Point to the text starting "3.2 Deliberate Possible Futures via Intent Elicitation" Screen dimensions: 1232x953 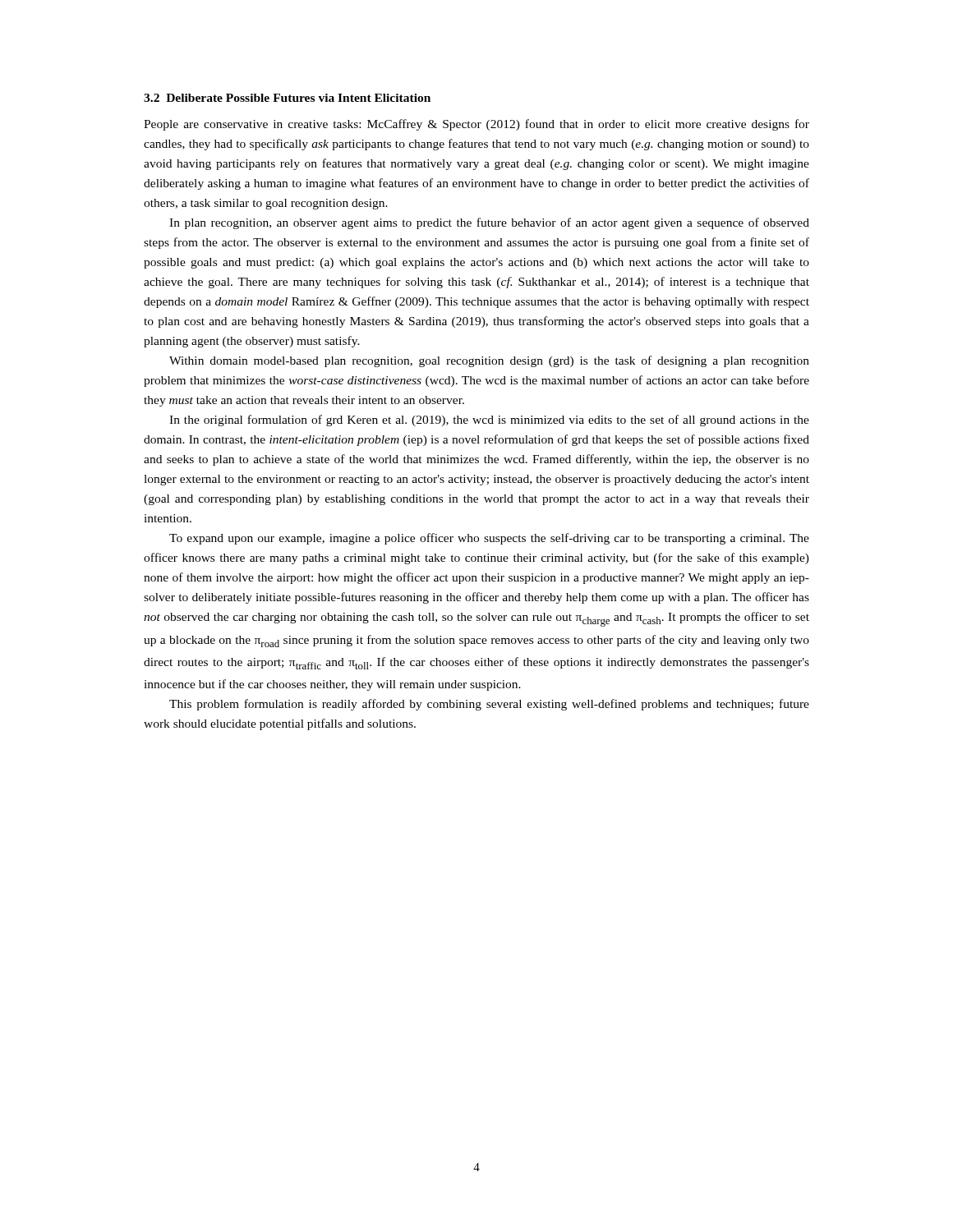pyautogui.click(x=287, y=97)
